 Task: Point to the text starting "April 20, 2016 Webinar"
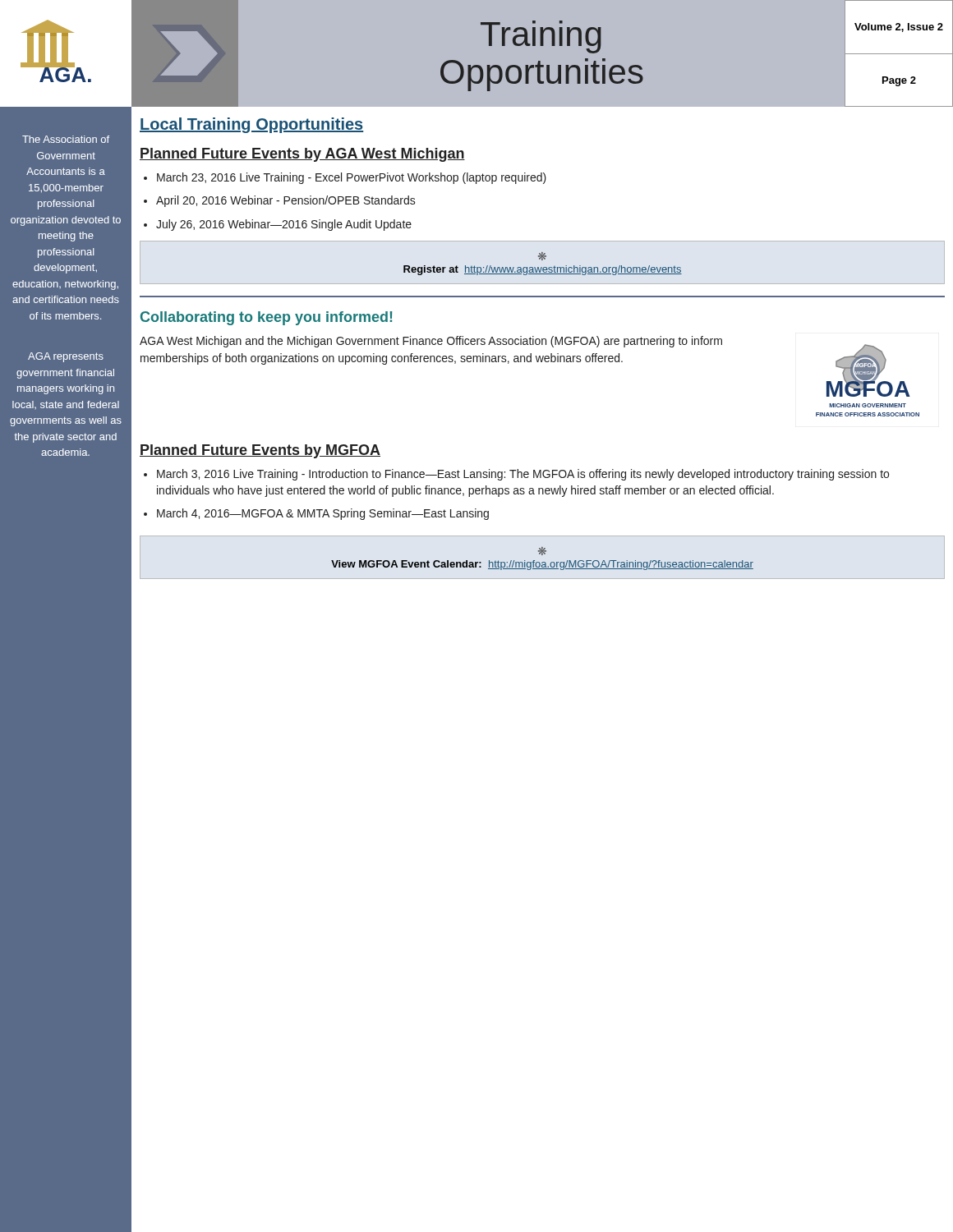tap(286, 201)
